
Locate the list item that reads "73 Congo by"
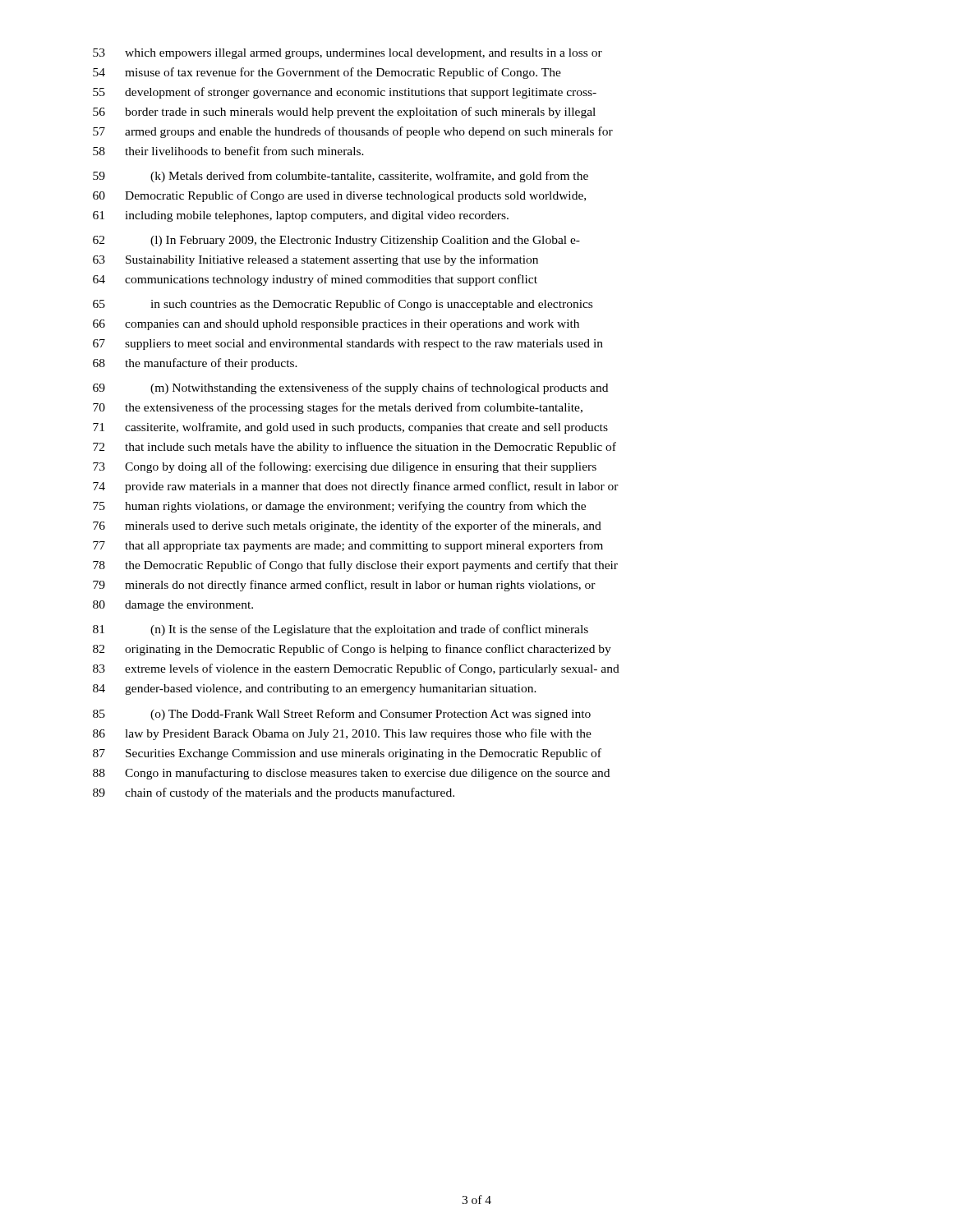tap(476, 467)
